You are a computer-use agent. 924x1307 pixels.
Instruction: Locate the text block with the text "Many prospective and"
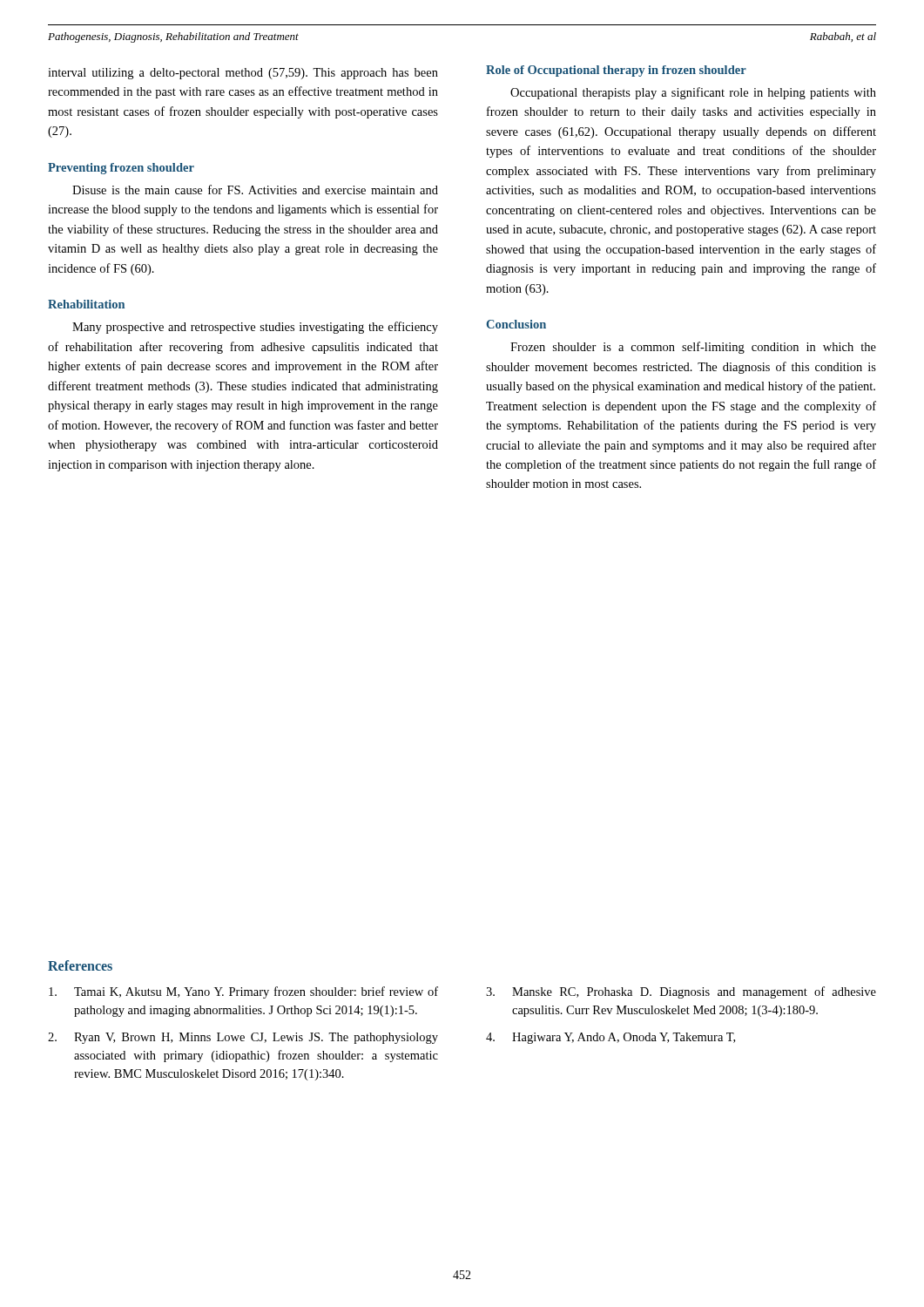pos(243,396)
